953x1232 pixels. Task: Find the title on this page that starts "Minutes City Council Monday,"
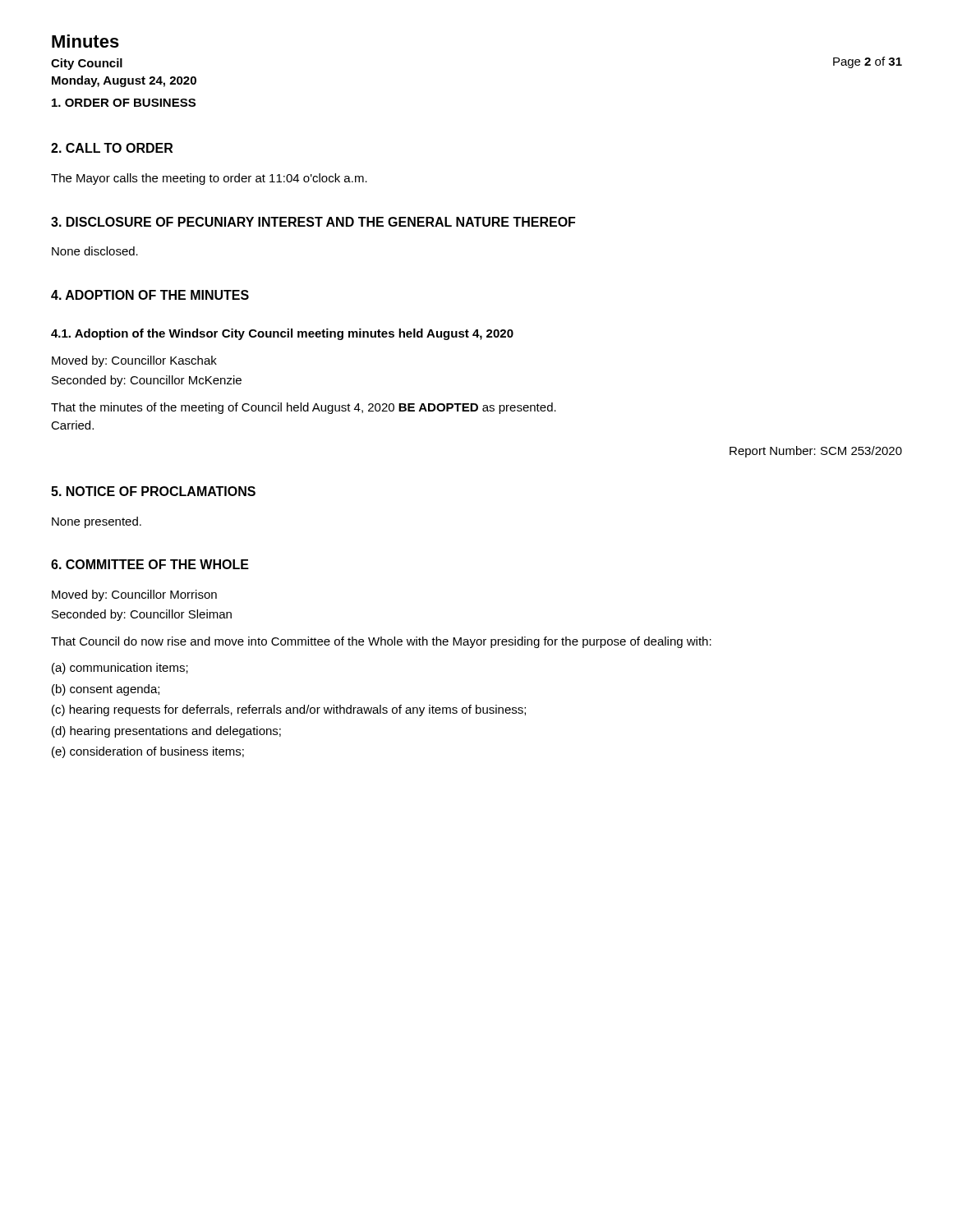click(x=124, y=60)
